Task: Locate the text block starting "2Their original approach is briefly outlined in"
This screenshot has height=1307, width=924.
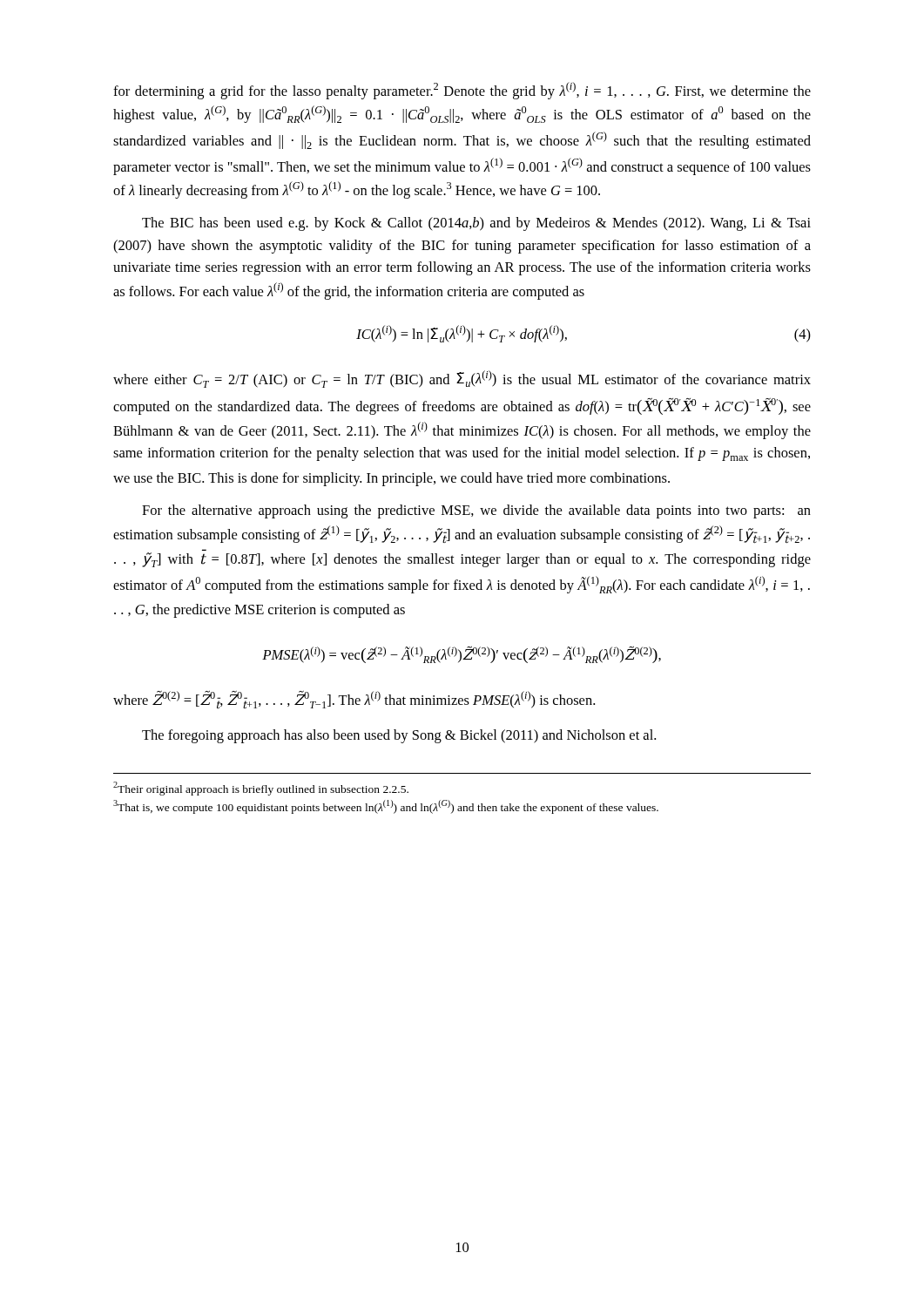Action: [x=462, y=797]
